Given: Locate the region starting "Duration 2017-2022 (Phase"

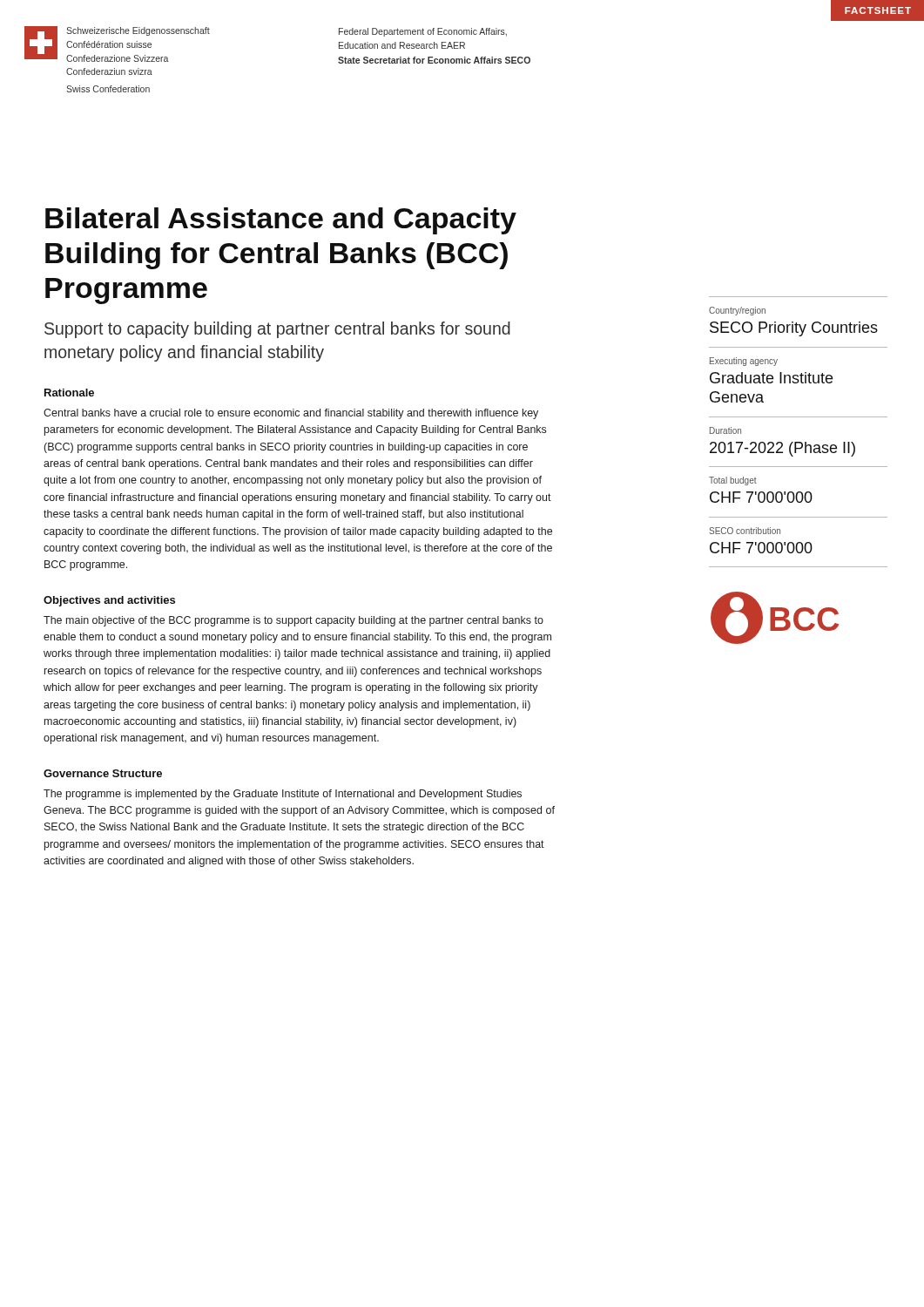Looking at the screenshot, I should click(798, 442).
